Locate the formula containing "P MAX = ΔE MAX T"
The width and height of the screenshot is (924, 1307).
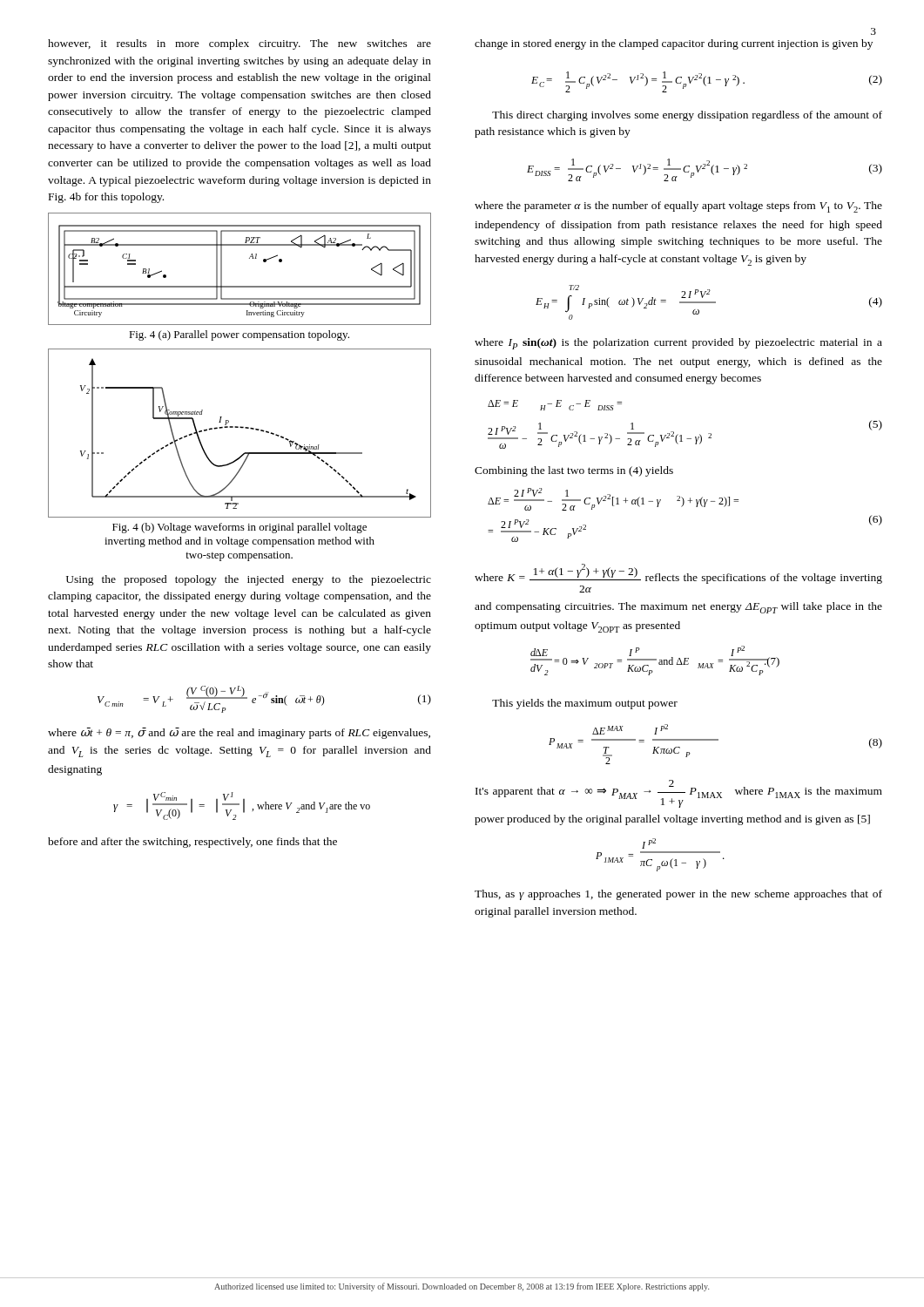pos(678,743)
